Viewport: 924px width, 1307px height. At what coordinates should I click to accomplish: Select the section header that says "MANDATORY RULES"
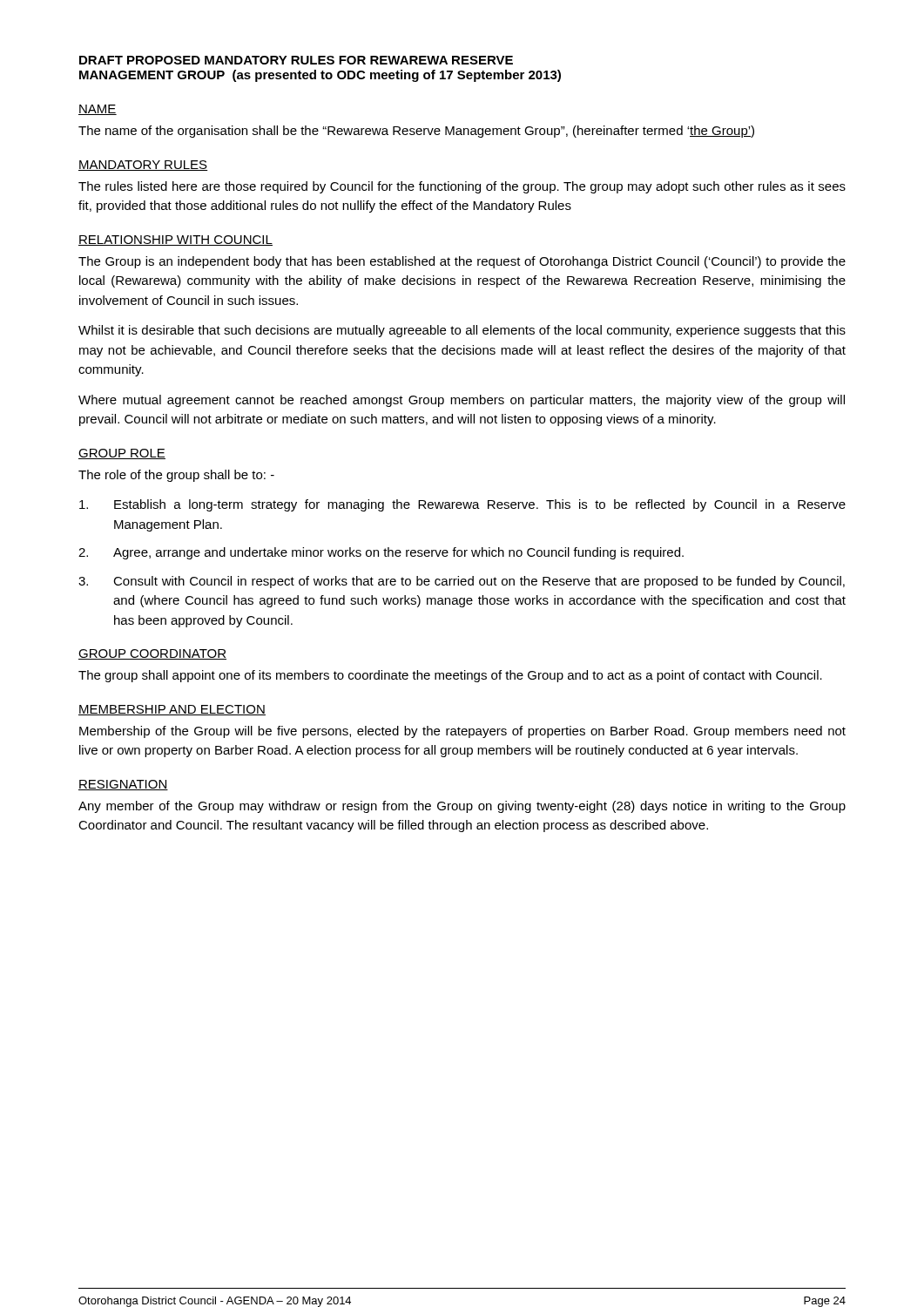(143, 164)
